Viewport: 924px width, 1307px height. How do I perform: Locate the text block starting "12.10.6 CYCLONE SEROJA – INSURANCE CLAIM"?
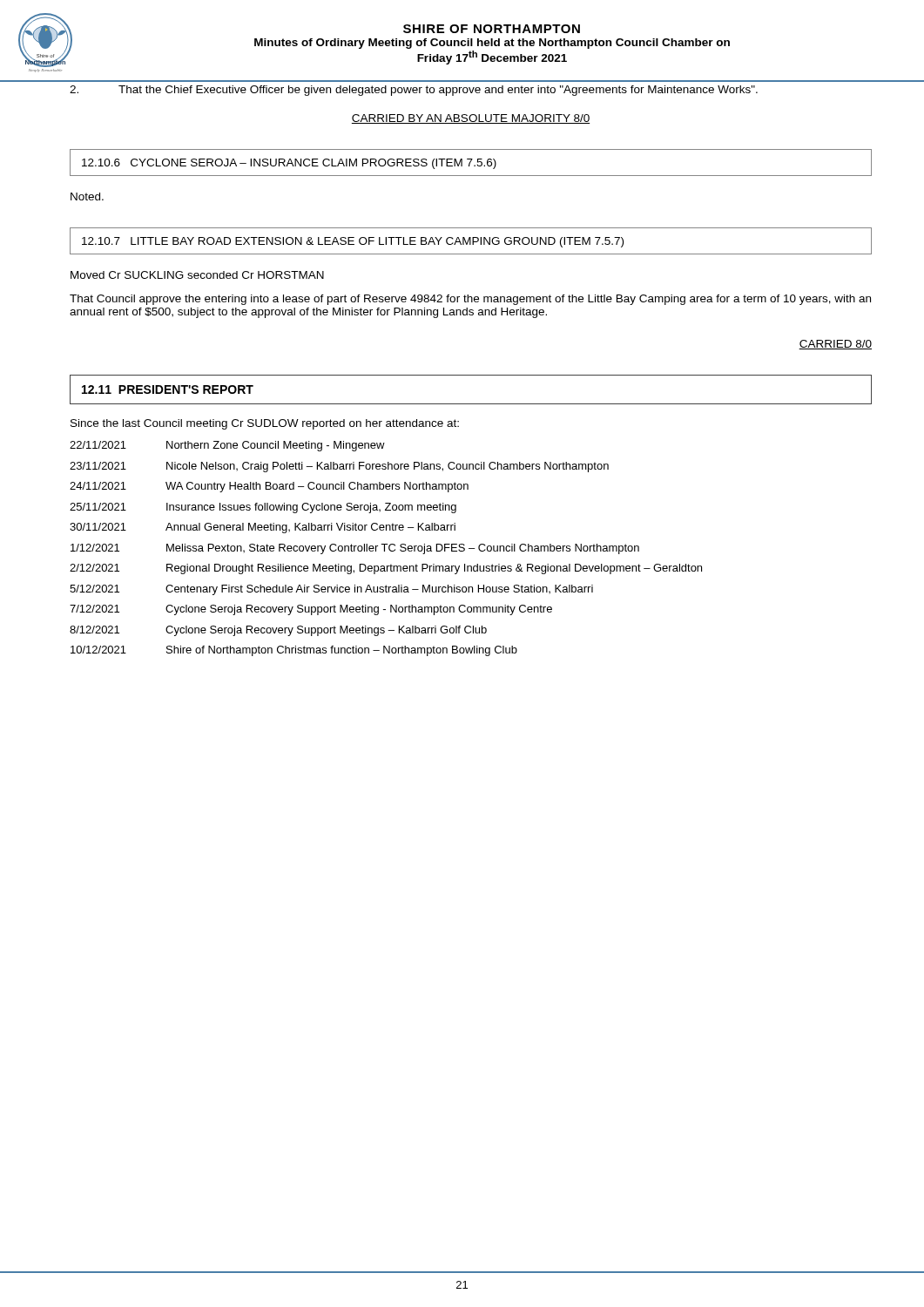click(x=289, y=162)
